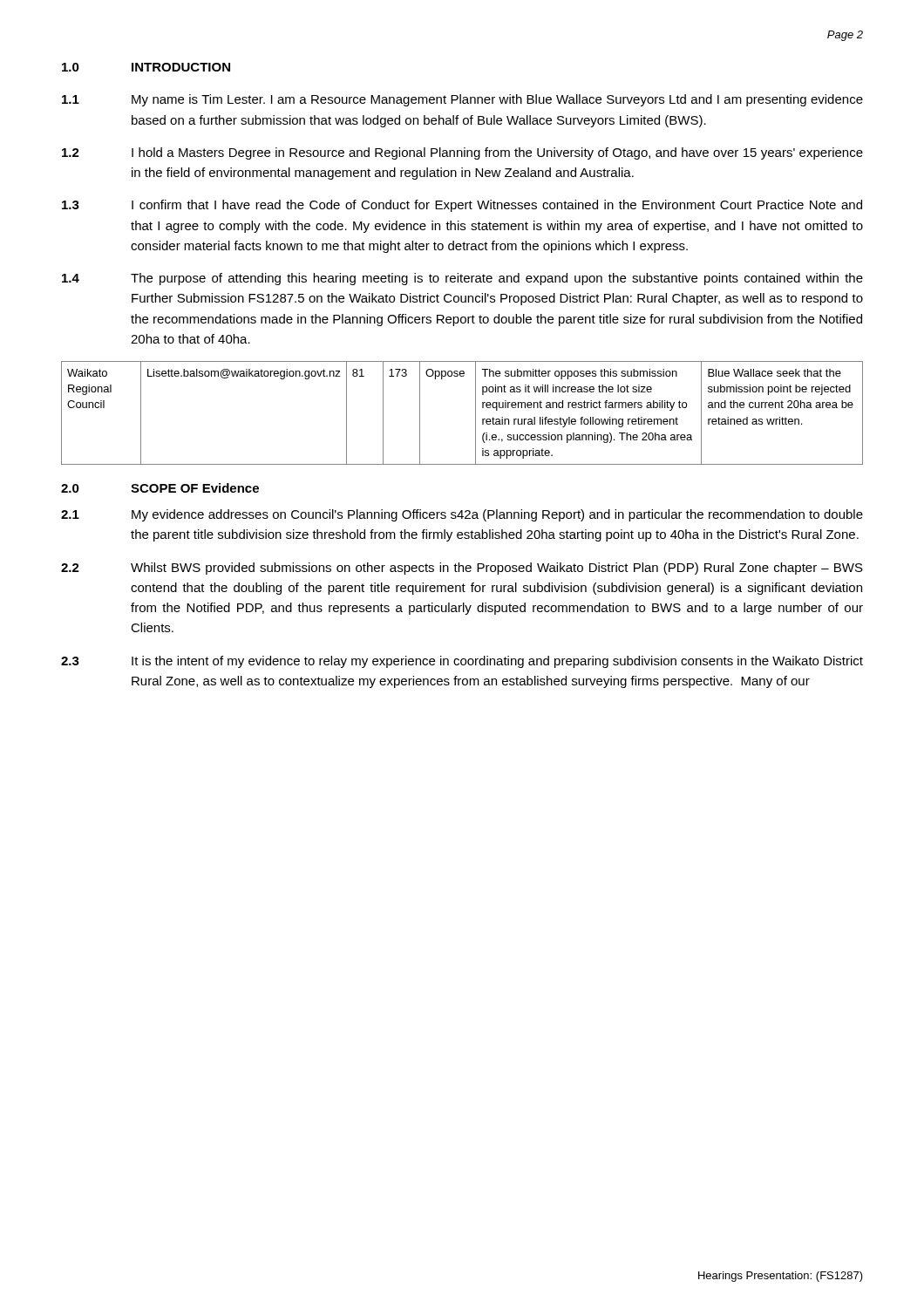Navigate to the block starting "2.2 Whilst BWS"
Viewport: 924px width, 1308px height.
[462, 597]
